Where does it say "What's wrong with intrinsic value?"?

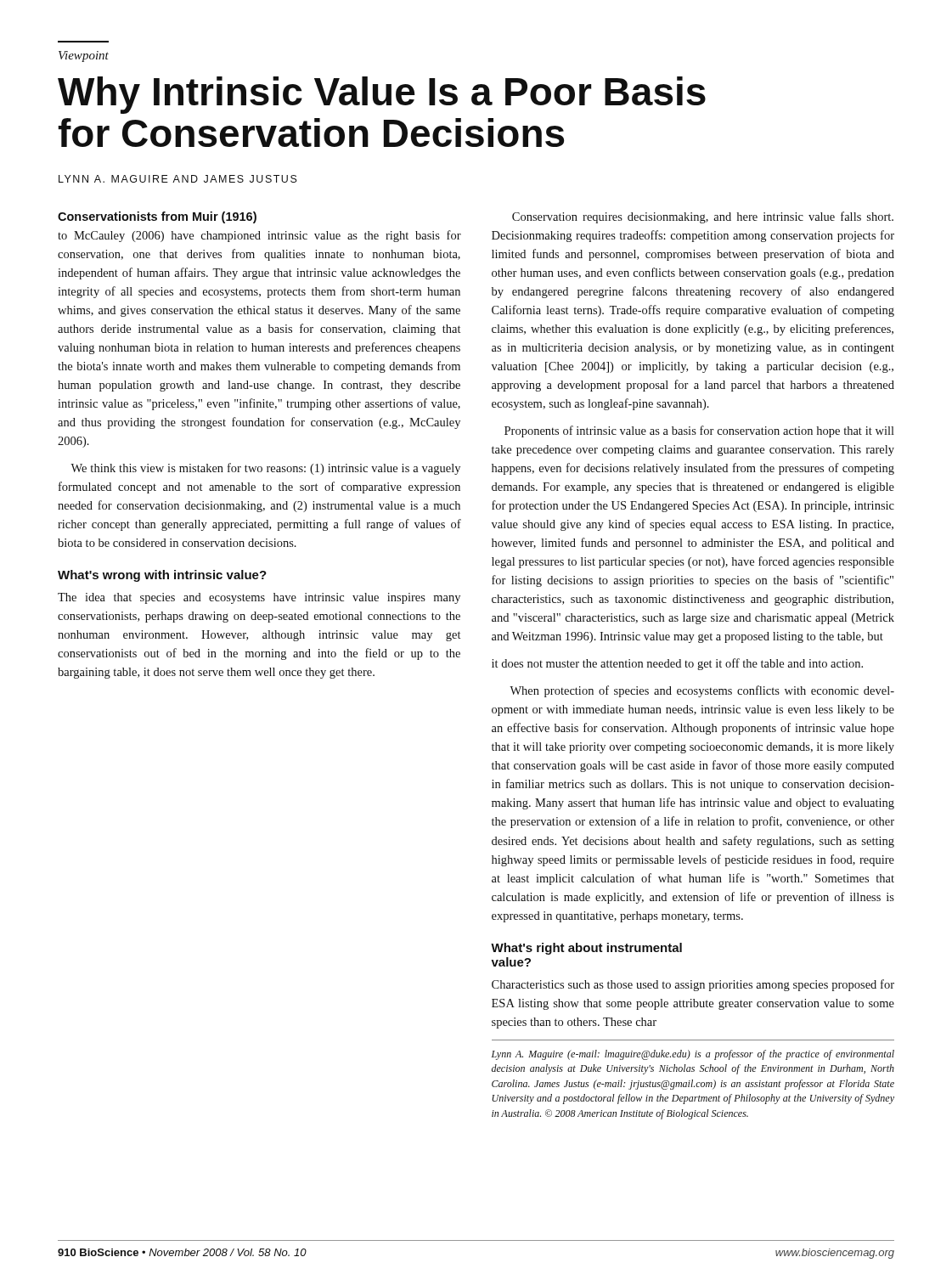[x=162, y=575]
